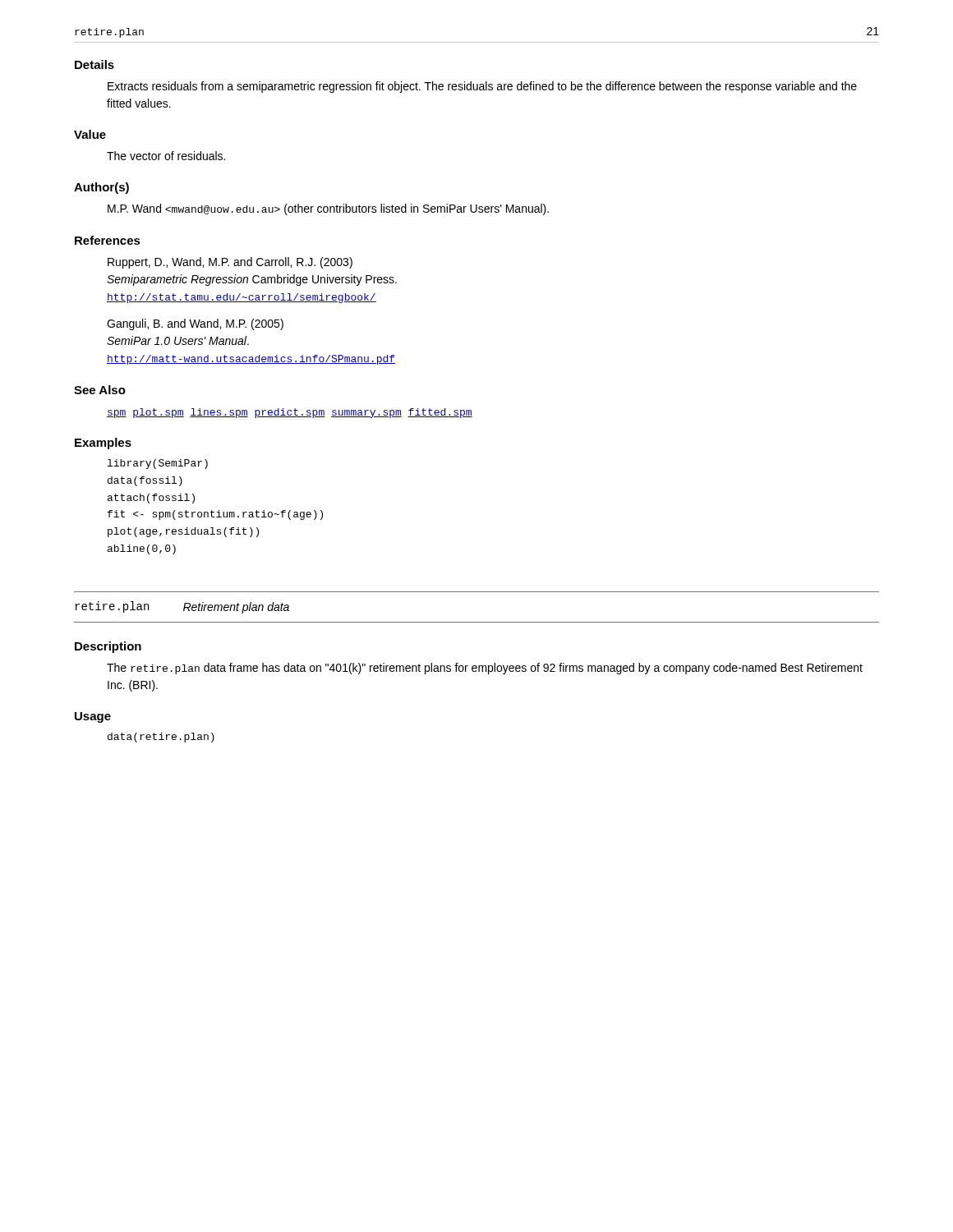
Task: Select the passage starting "Extracts residuals from a semiparametric regression"
Action: coord(482,95)
